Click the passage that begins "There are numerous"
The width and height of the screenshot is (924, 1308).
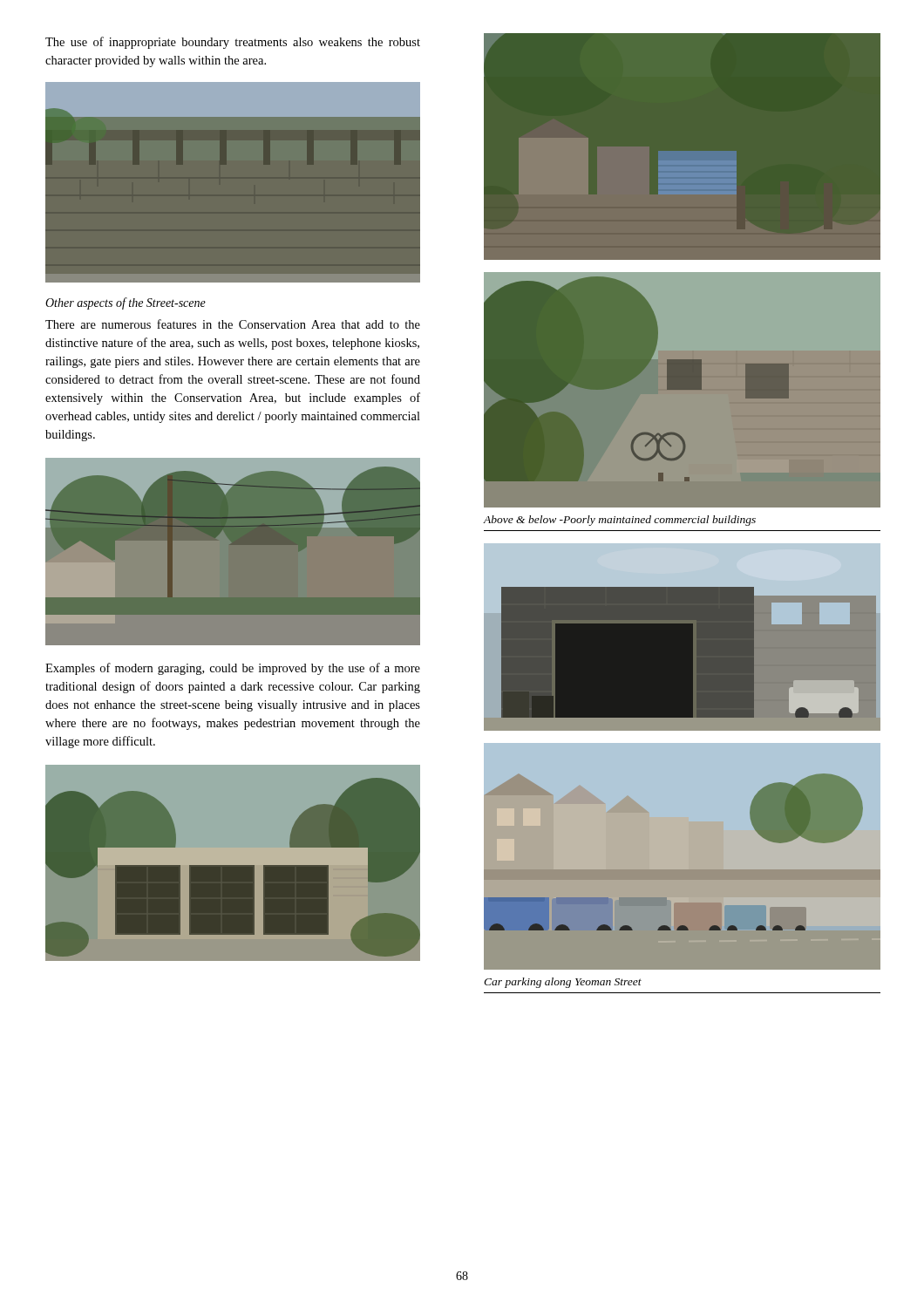point(233,379)
